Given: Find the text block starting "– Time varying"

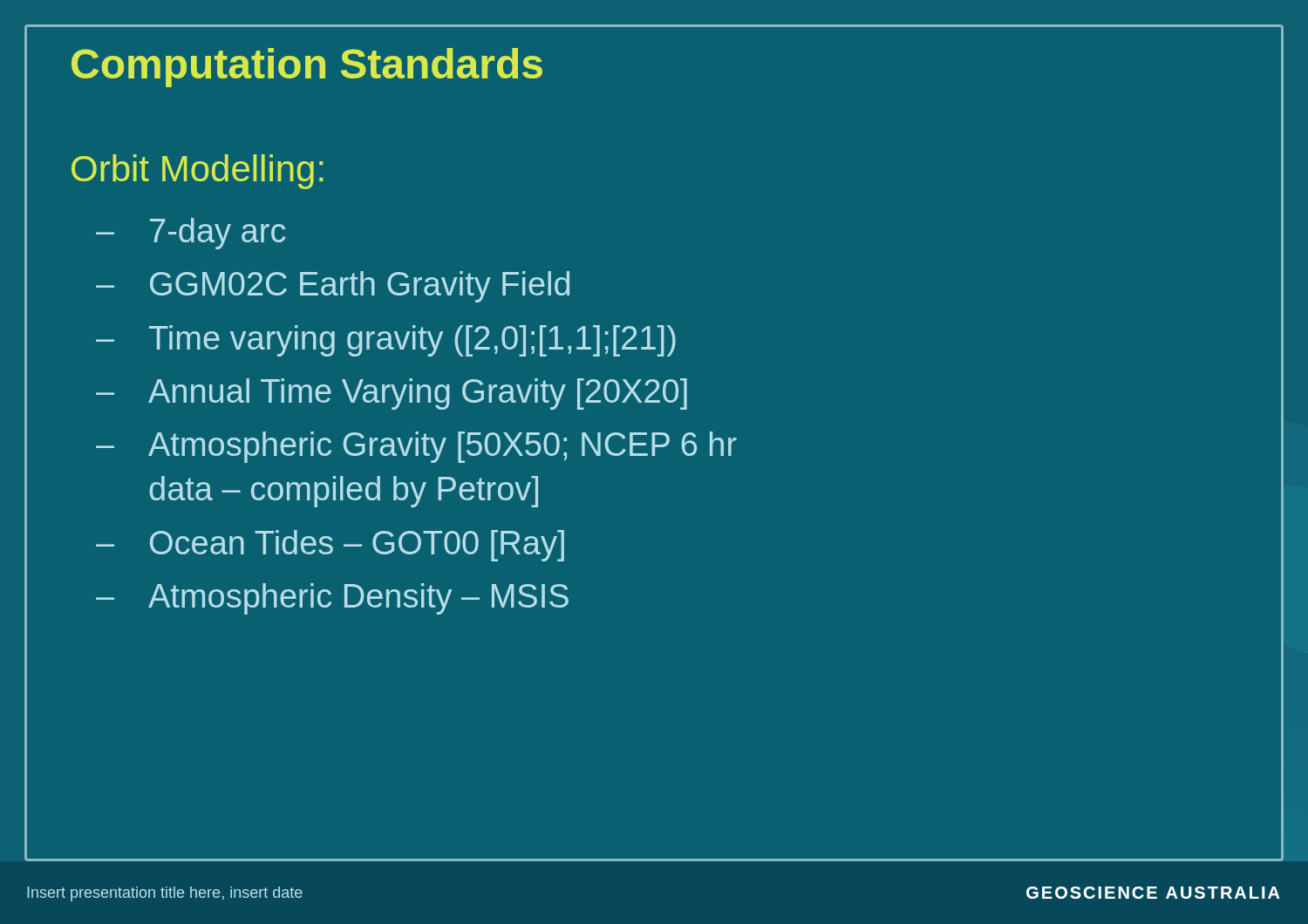Looking at the screenshot, I should click(667, 338).
